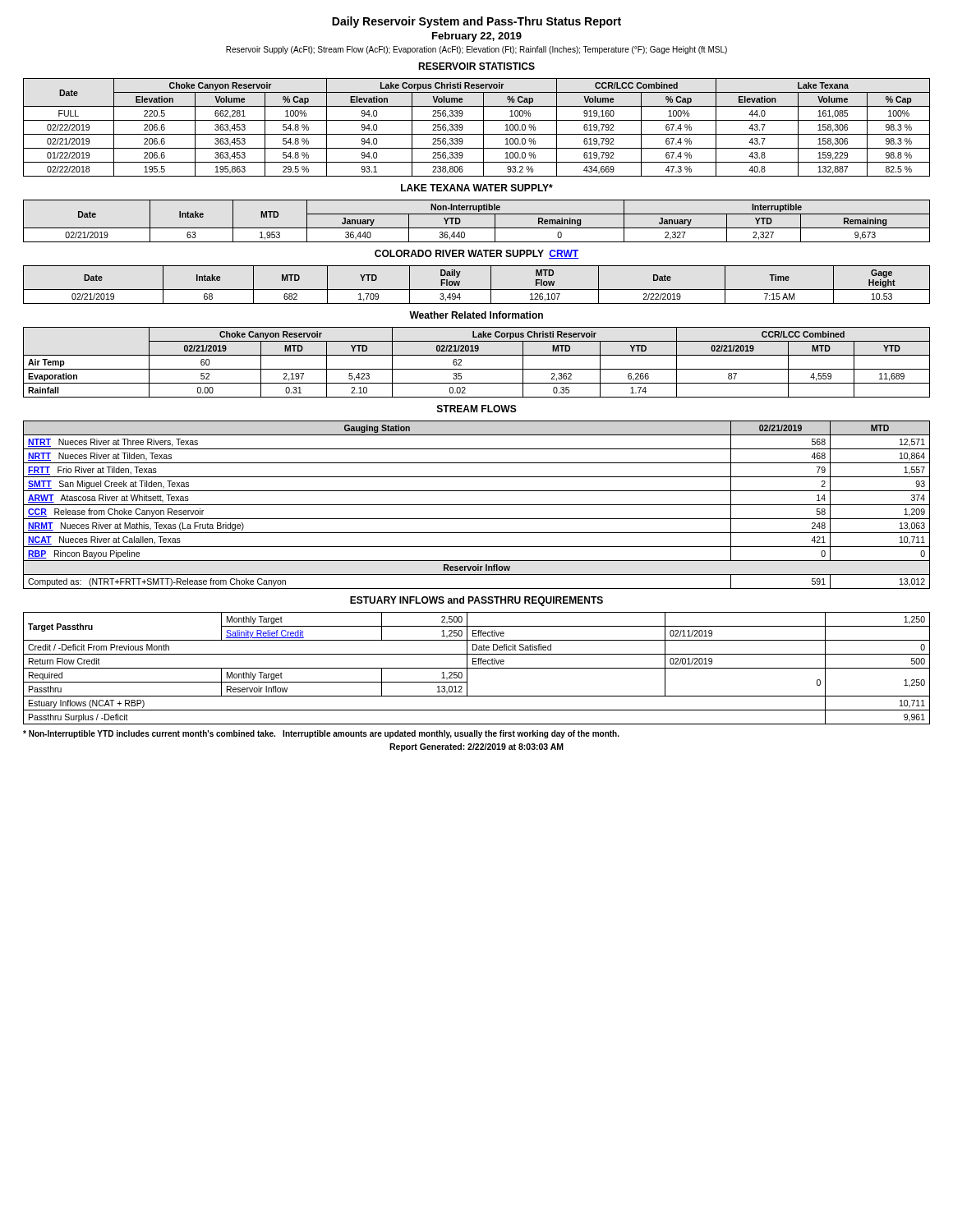Select the section header with the text "COLORADO RIVER WATER SUPPLY CRWT"
Image resolution: width=953 pixels, height=1232 pixels.
pos(476,254)
